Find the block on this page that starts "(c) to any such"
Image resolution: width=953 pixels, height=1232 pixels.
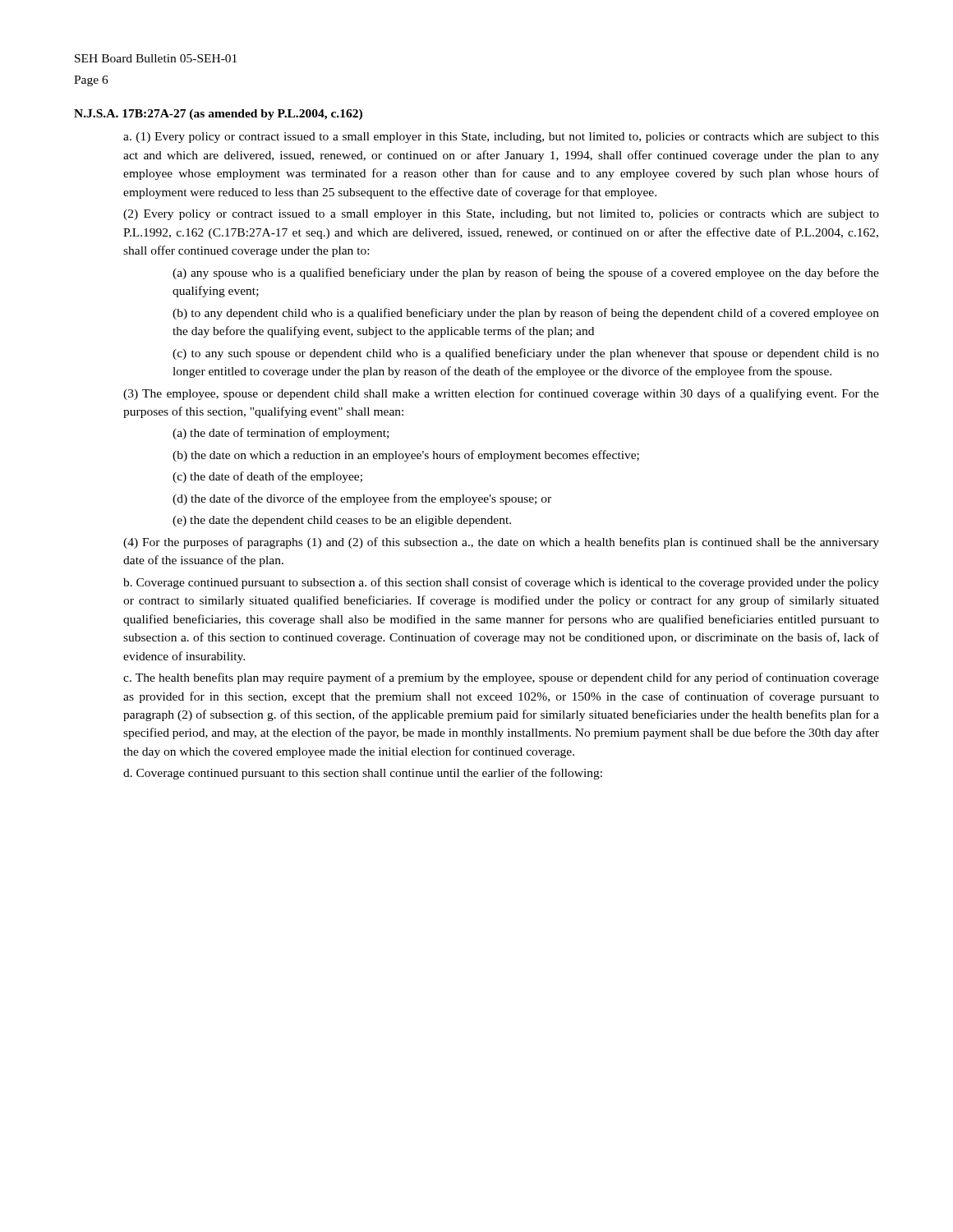(x=526, y=362)
